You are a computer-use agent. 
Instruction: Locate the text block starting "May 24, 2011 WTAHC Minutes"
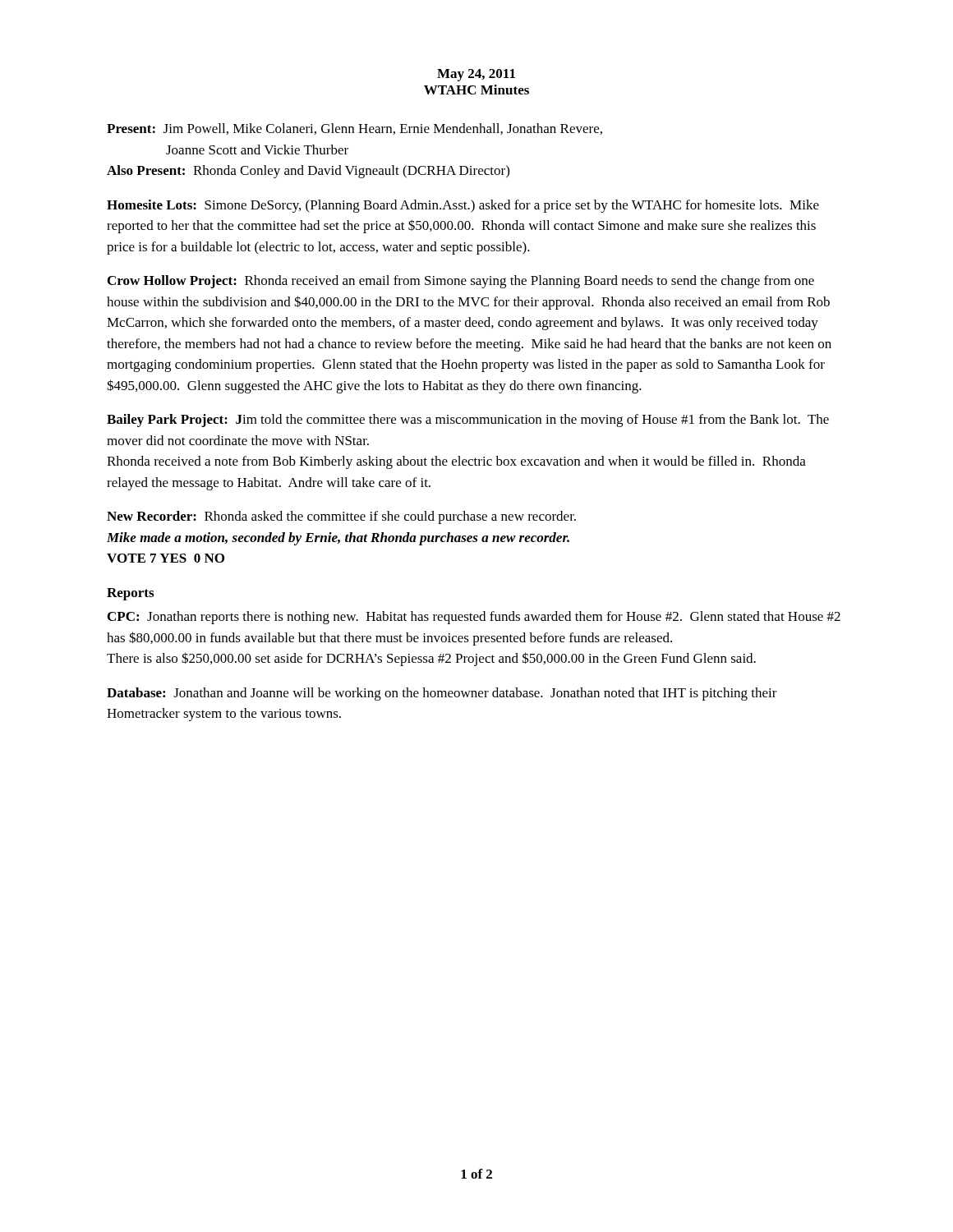[476, 82]
